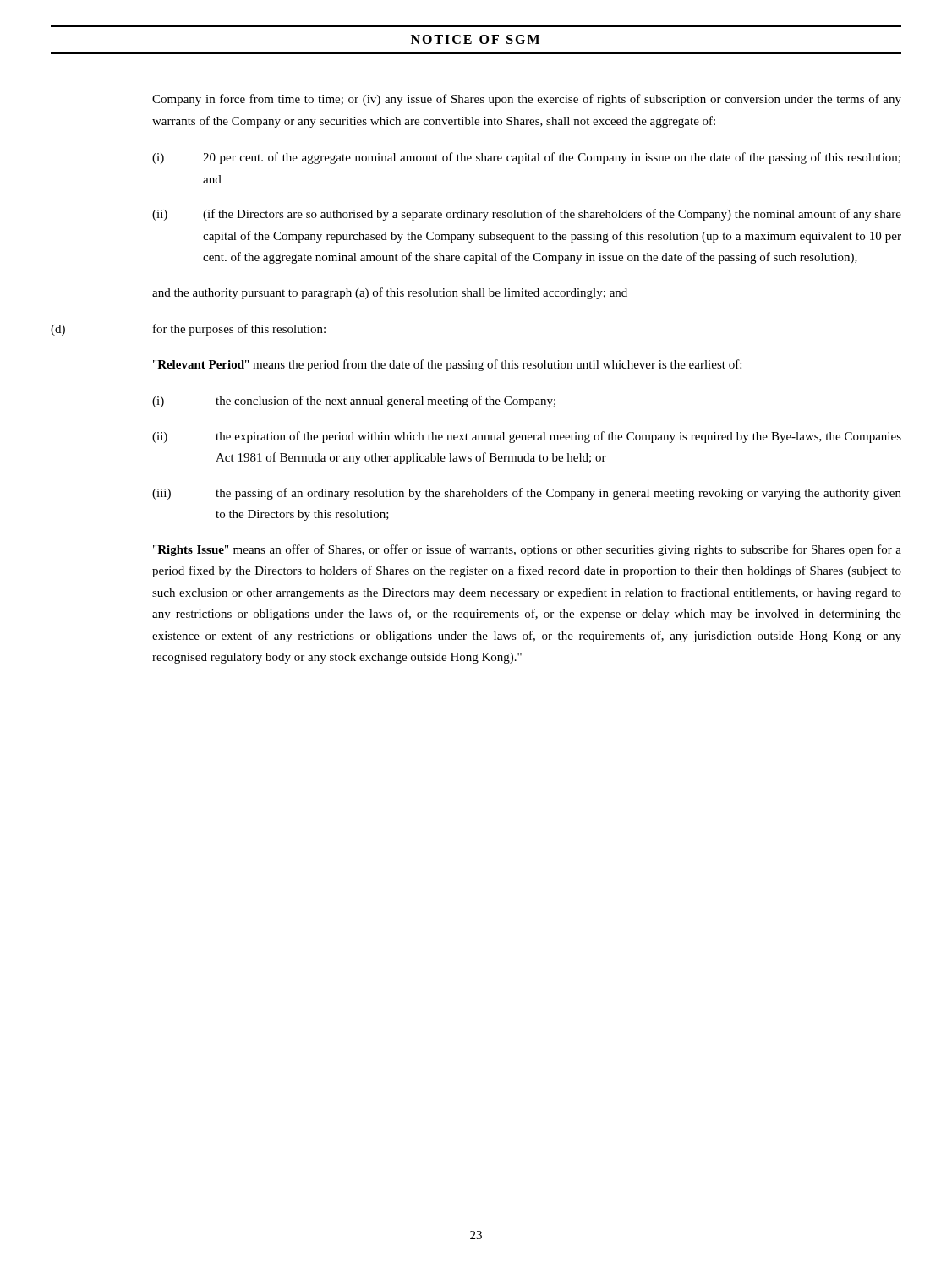Image resolution: width=952 pixels, height=1268 pixels.
Task: Find the list item that says "(i) 20 per"
Action: (x=527, y=169)
